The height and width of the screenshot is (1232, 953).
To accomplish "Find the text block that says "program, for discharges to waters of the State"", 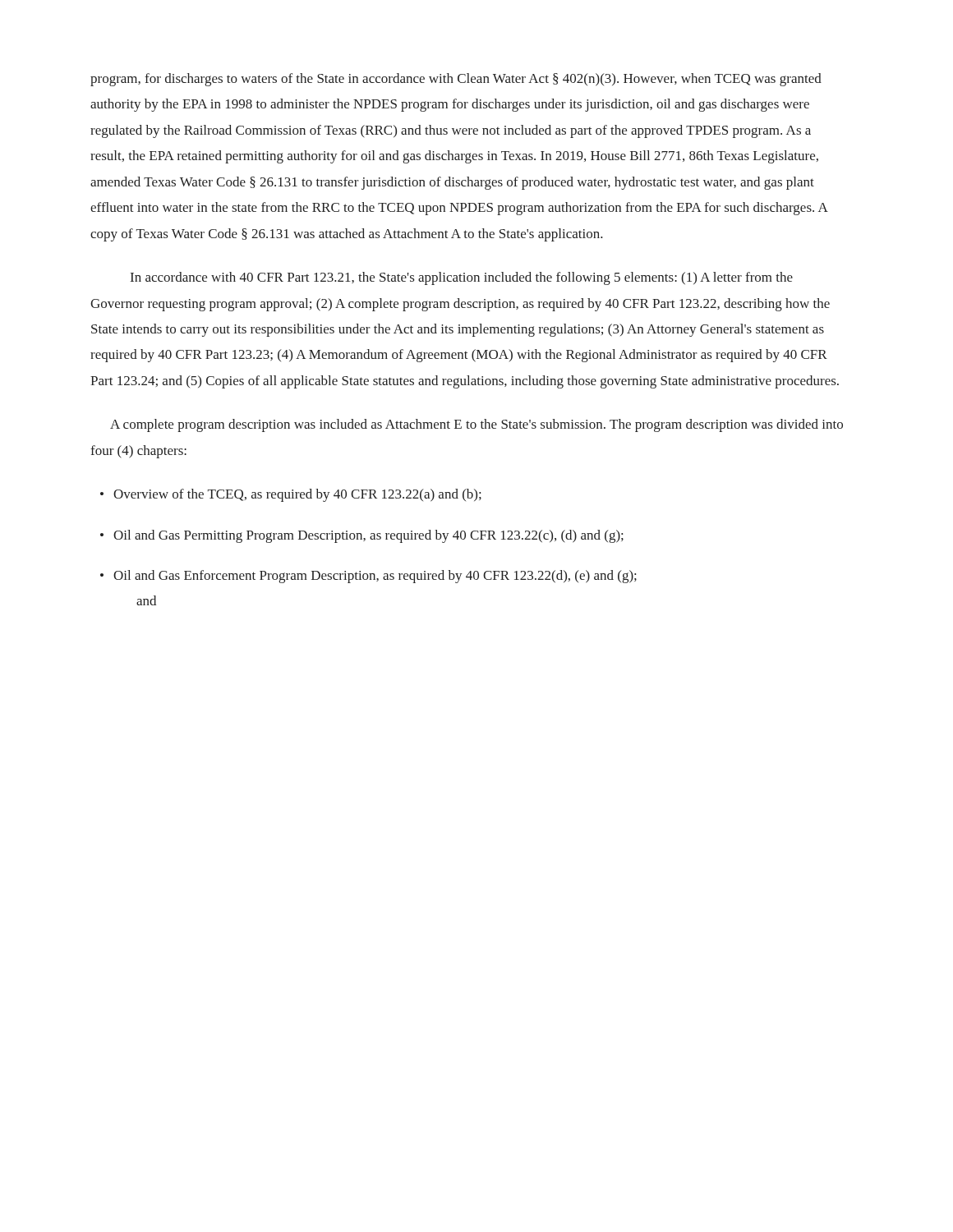I will tap(459, 156).
